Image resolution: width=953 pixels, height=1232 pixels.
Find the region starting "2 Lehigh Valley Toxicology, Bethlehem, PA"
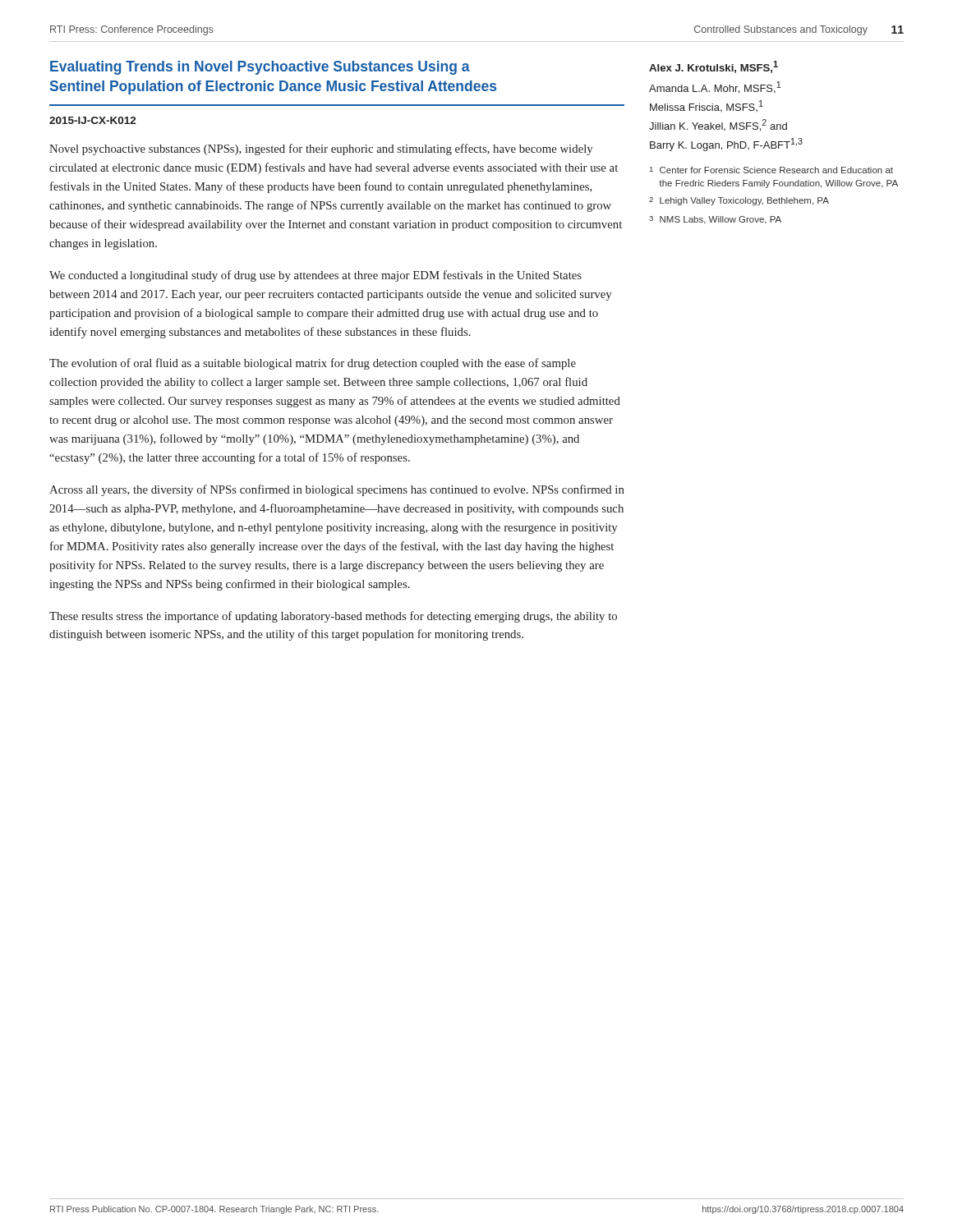[x=739, y=202]
